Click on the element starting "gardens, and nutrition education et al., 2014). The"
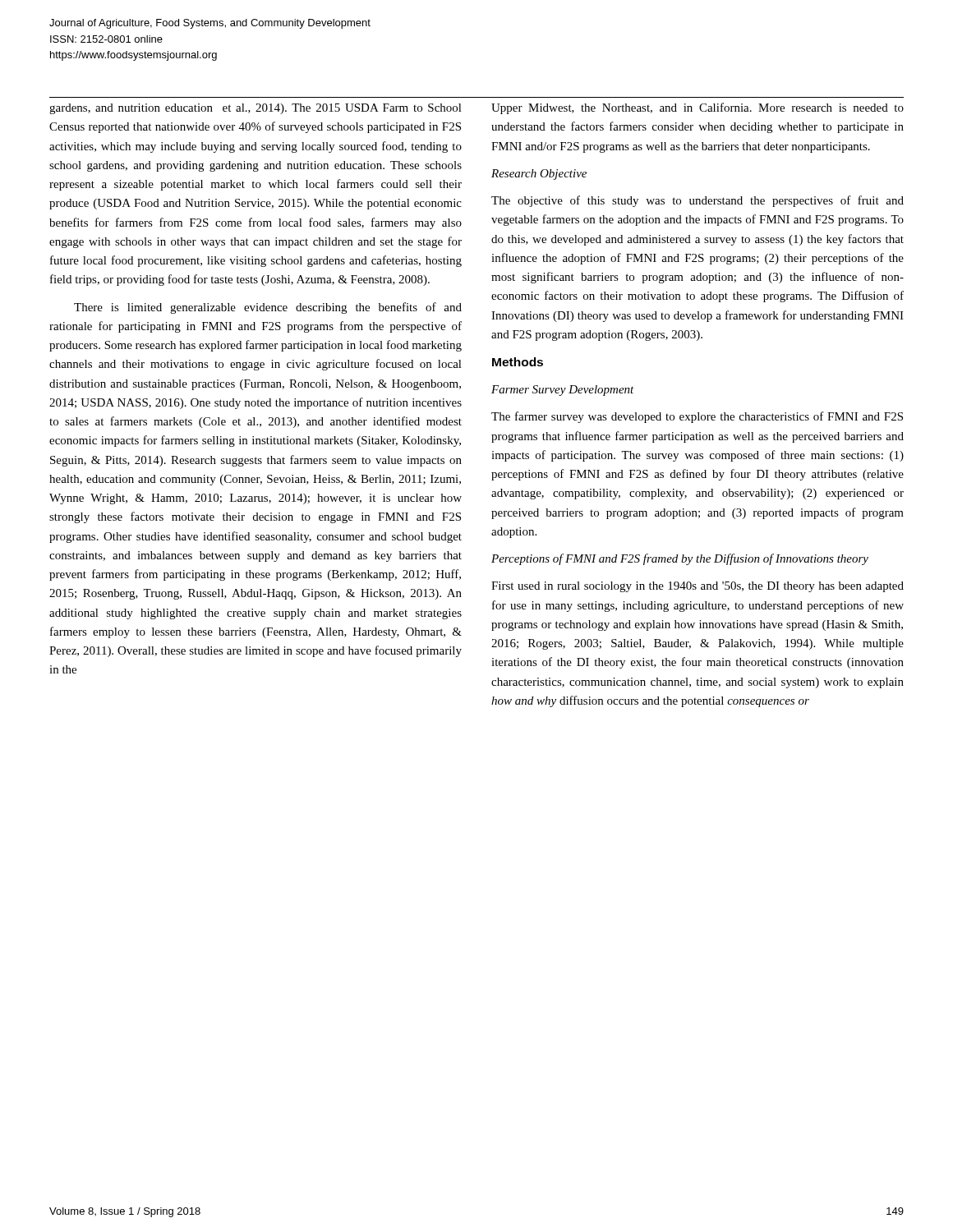 [x=255, y=194]
